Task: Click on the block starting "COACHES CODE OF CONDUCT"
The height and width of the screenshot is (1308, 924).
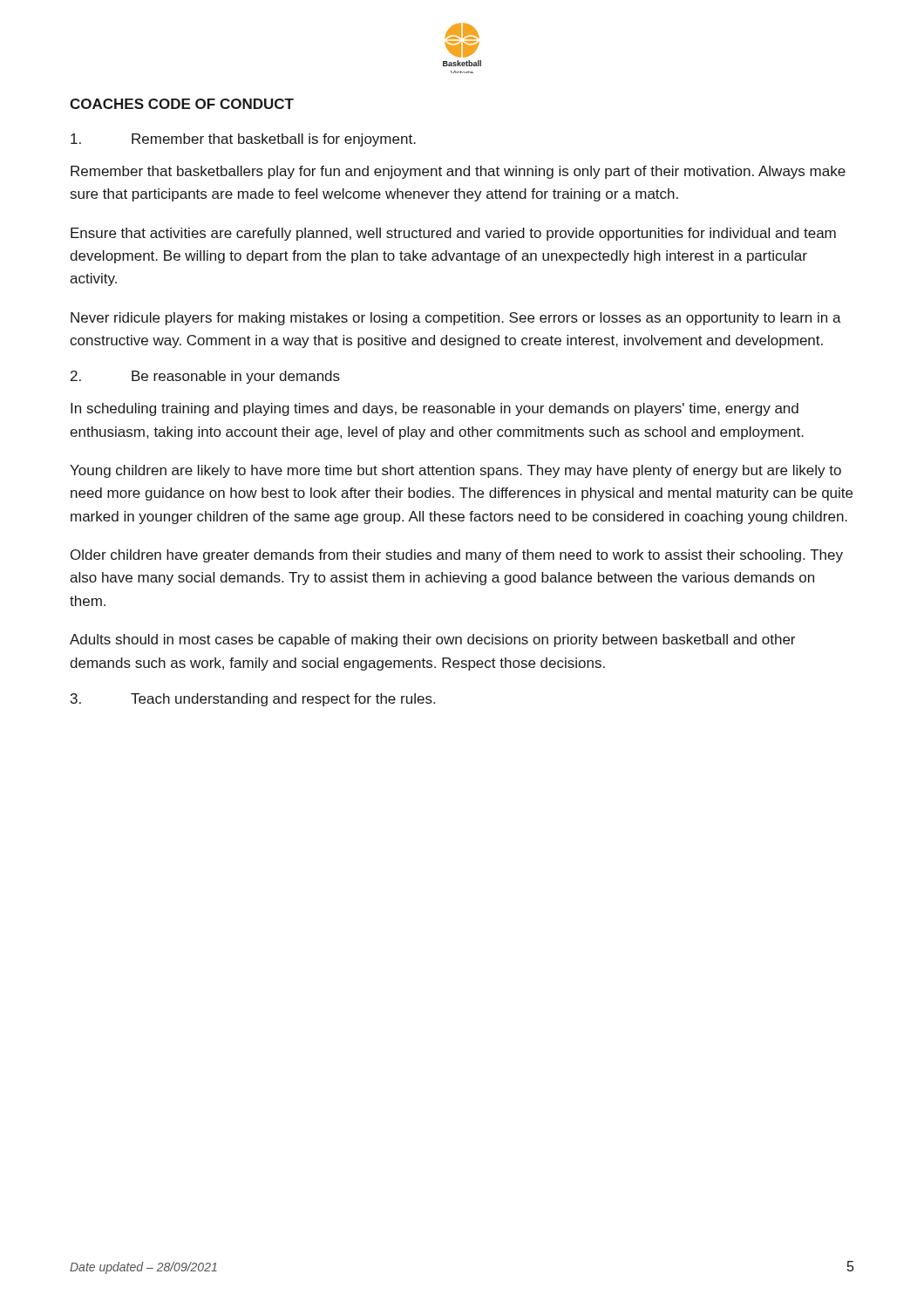Action: pos(182,104)
